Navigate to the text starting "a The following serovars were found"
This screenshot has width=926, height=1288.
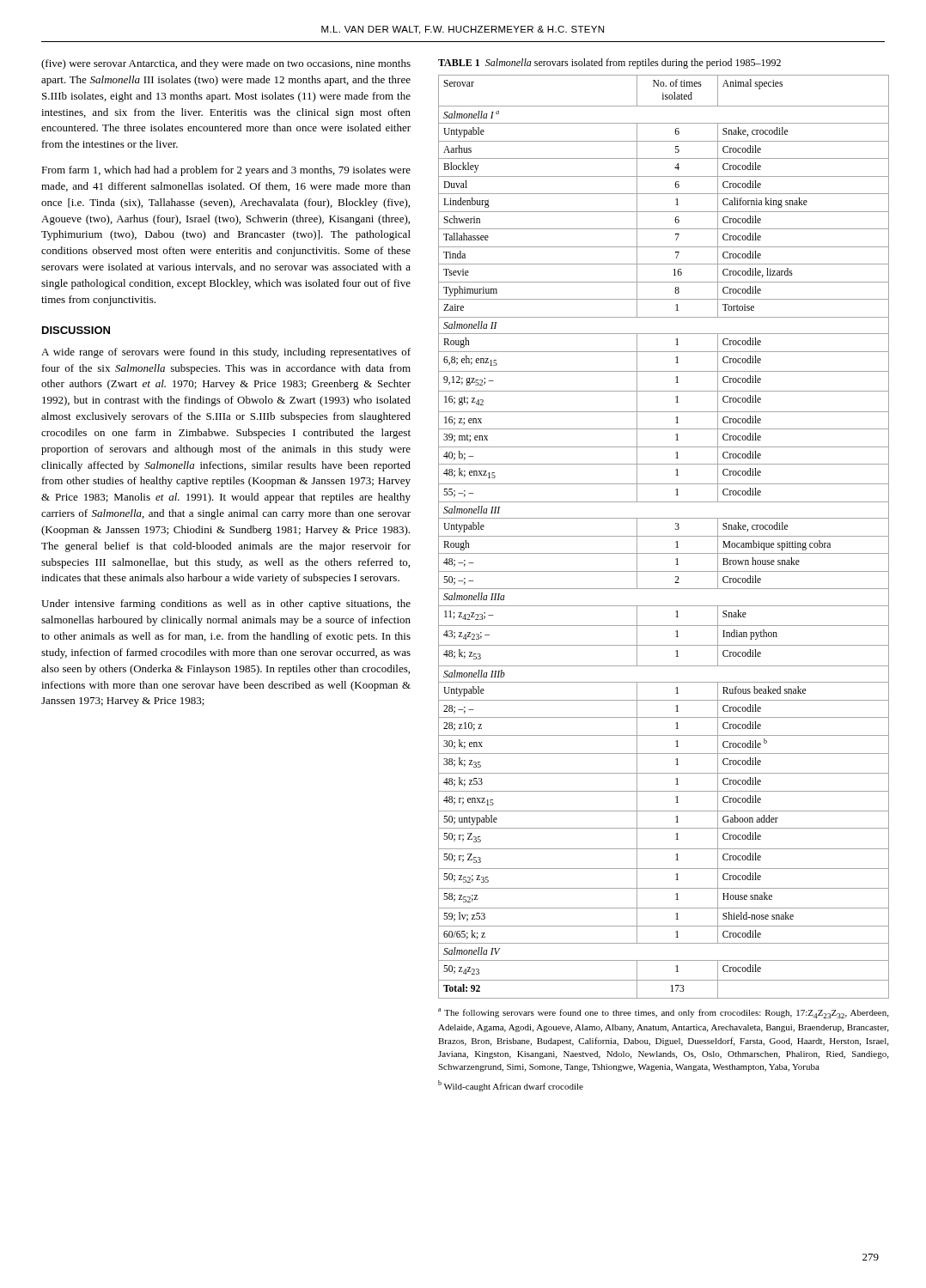point(664,1039)
